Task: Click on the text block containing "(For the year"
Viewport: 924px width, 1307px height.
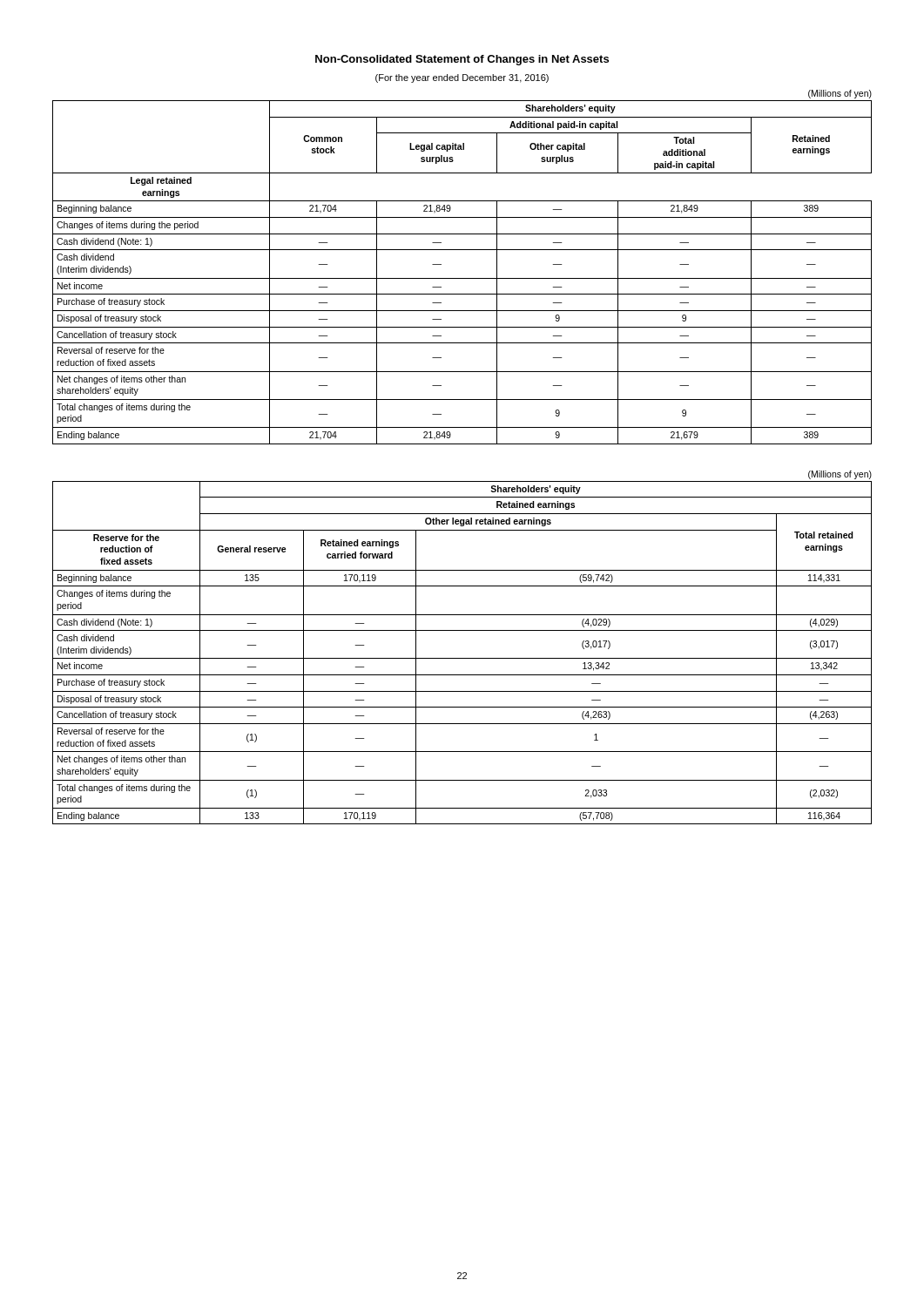Action: 462,78
